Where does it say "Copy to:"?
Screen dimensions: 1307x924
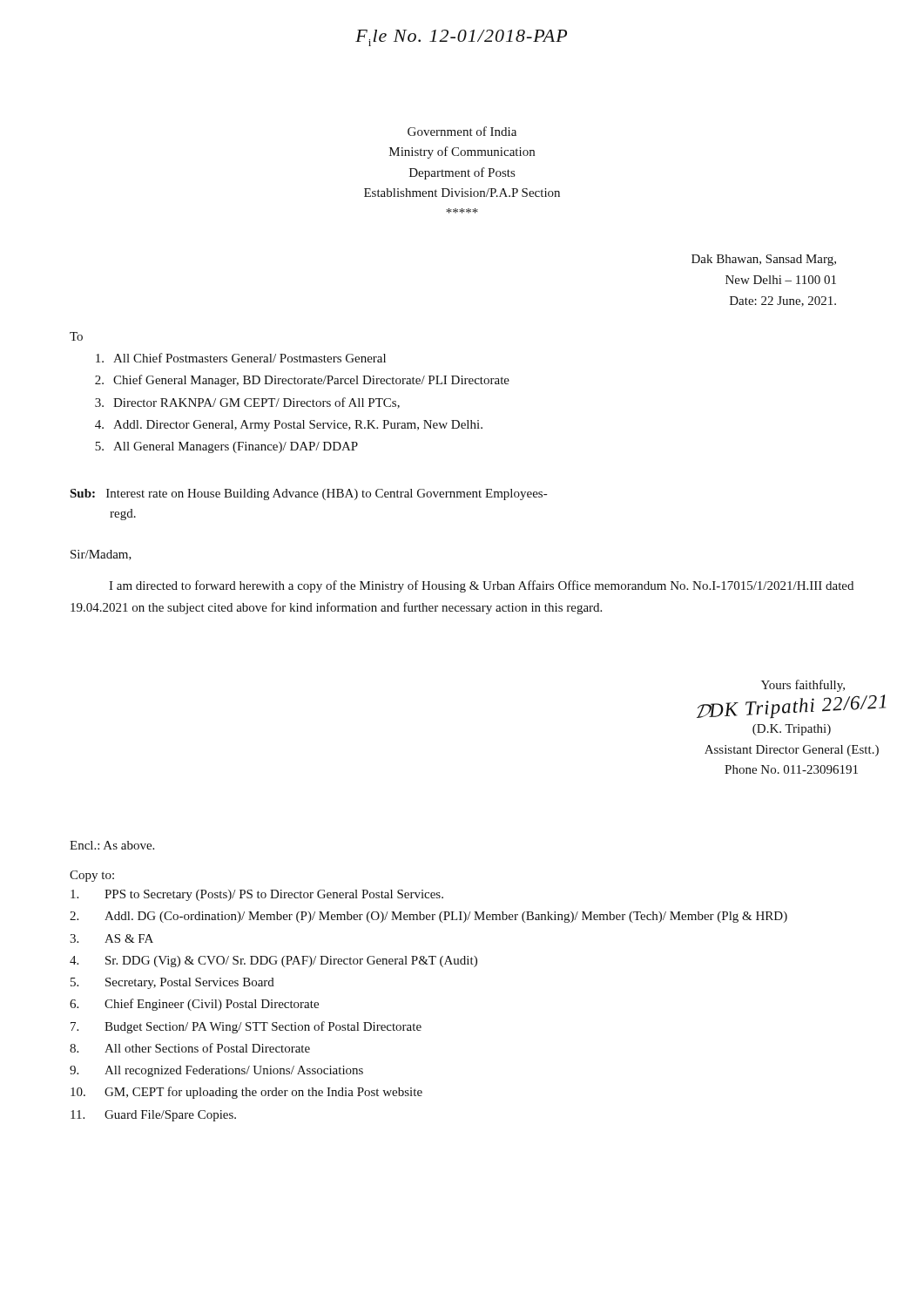[92, 875]
